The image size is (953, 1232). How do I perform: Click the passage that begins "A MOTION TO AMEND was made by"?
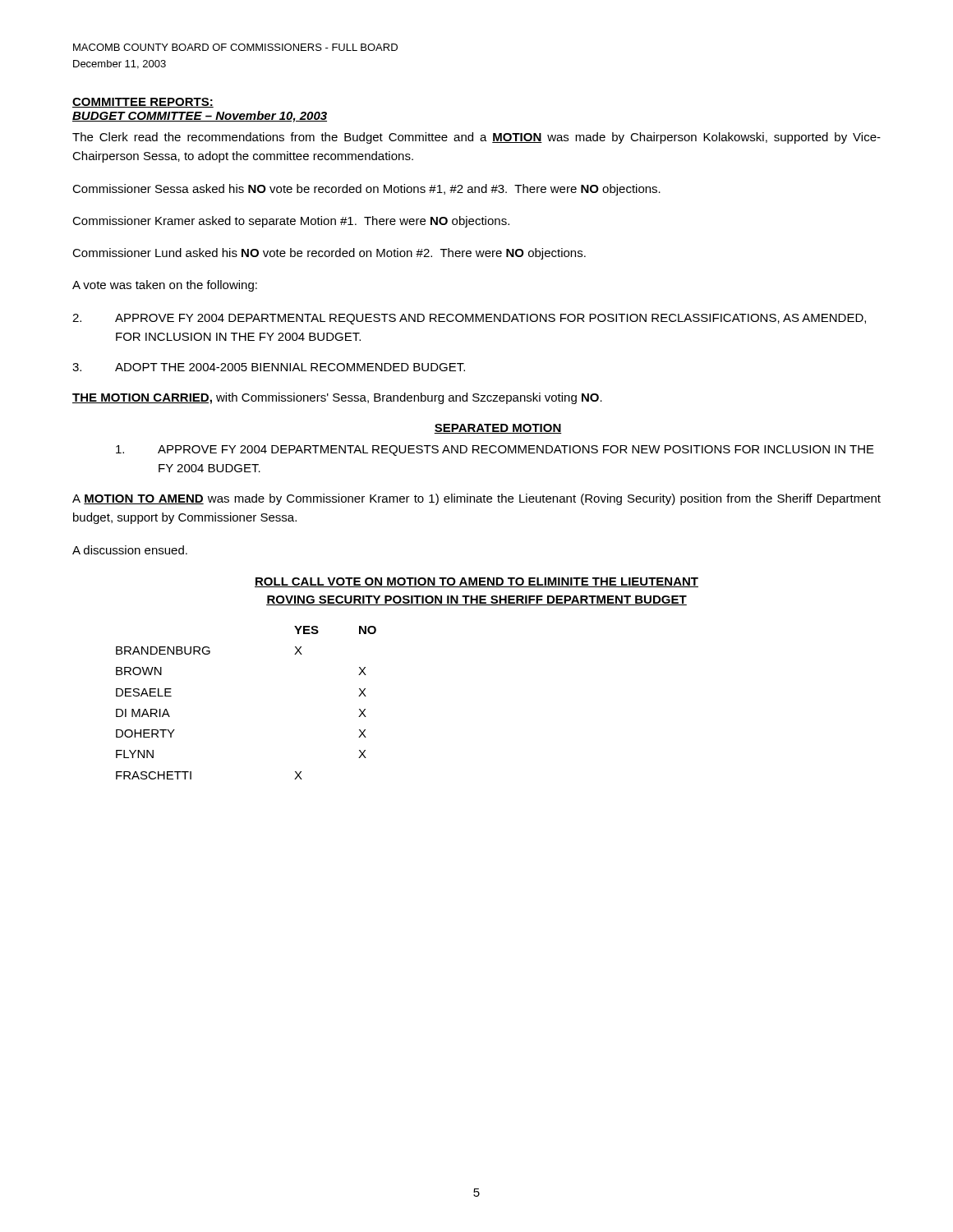pyautogui.click(x=476, y=508)
